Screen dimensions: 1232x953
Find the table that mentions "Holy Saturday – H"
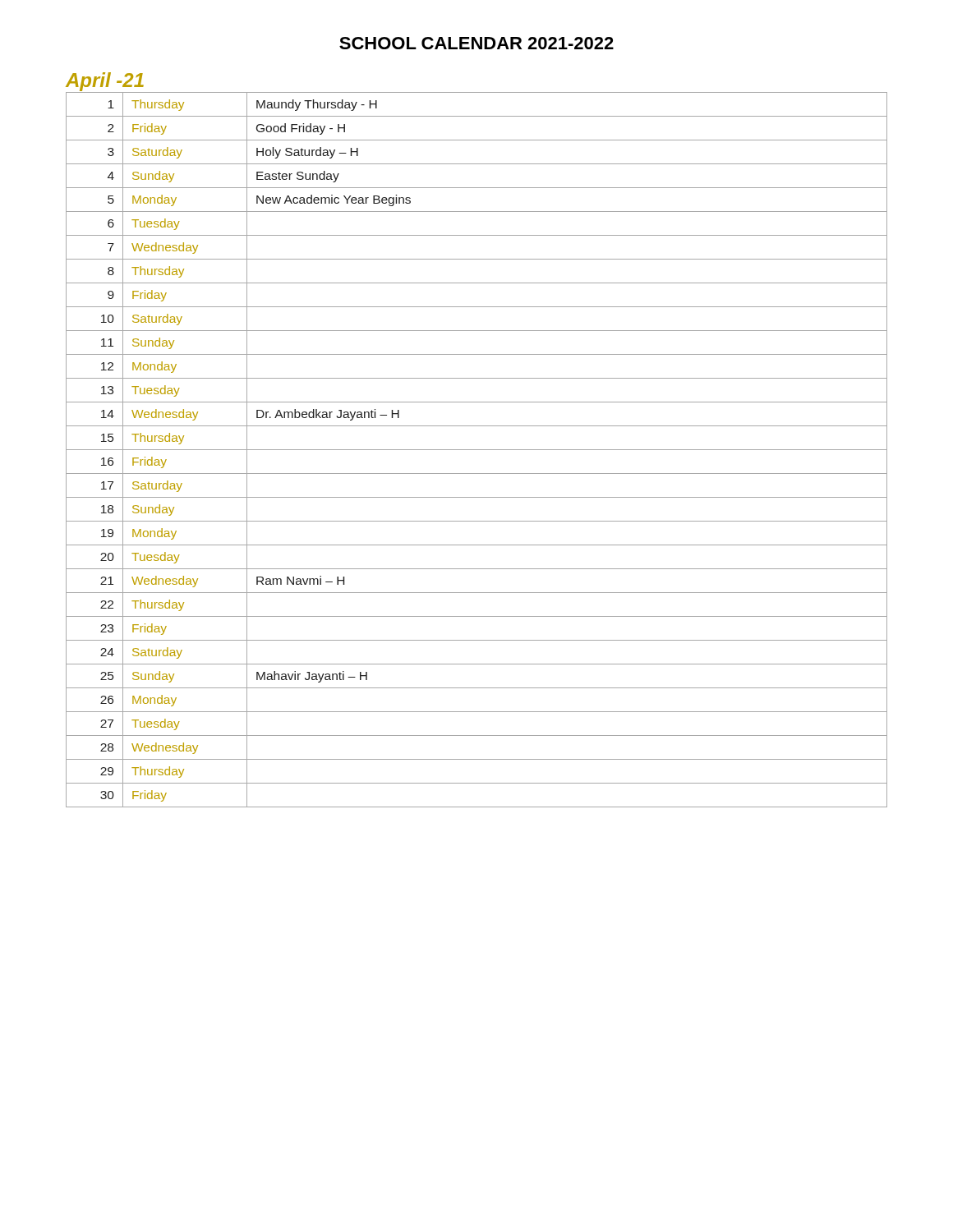click(476, 450)
